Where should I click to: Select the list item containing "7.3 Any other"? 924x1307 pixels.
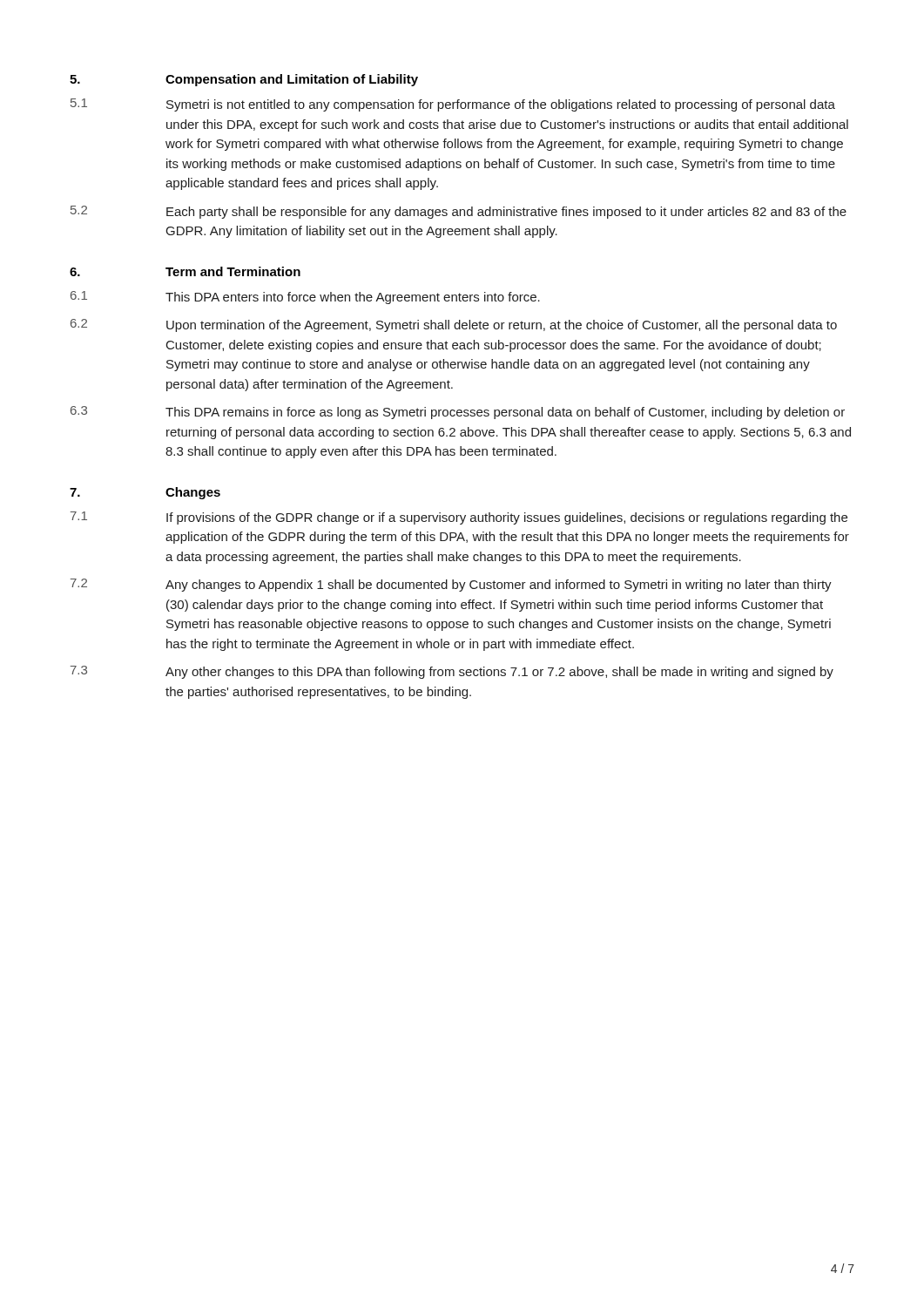[462, 682]
